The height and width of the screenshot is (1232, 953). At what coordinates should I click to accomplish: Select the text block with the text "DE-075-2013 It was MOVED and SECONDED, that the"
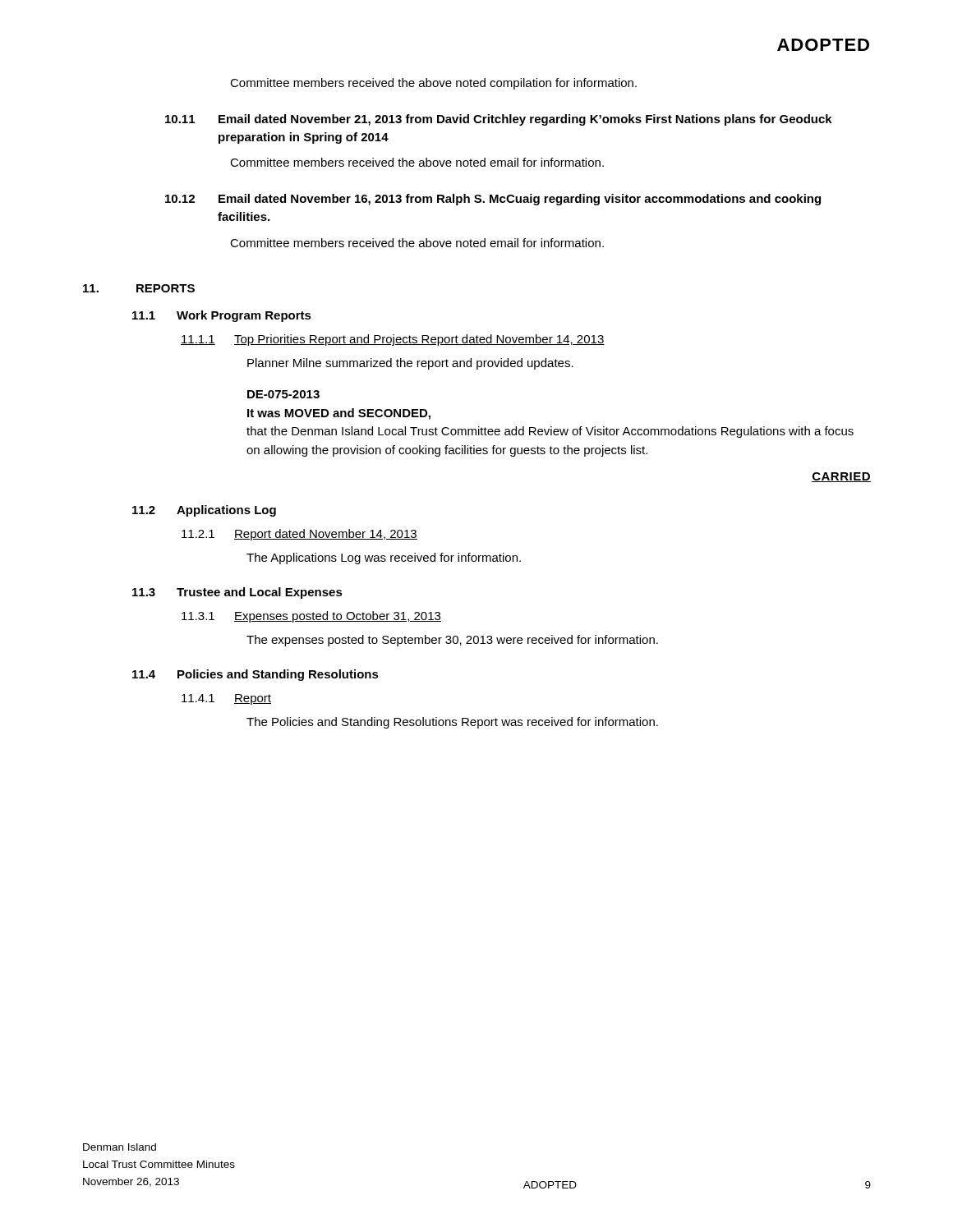550,422
